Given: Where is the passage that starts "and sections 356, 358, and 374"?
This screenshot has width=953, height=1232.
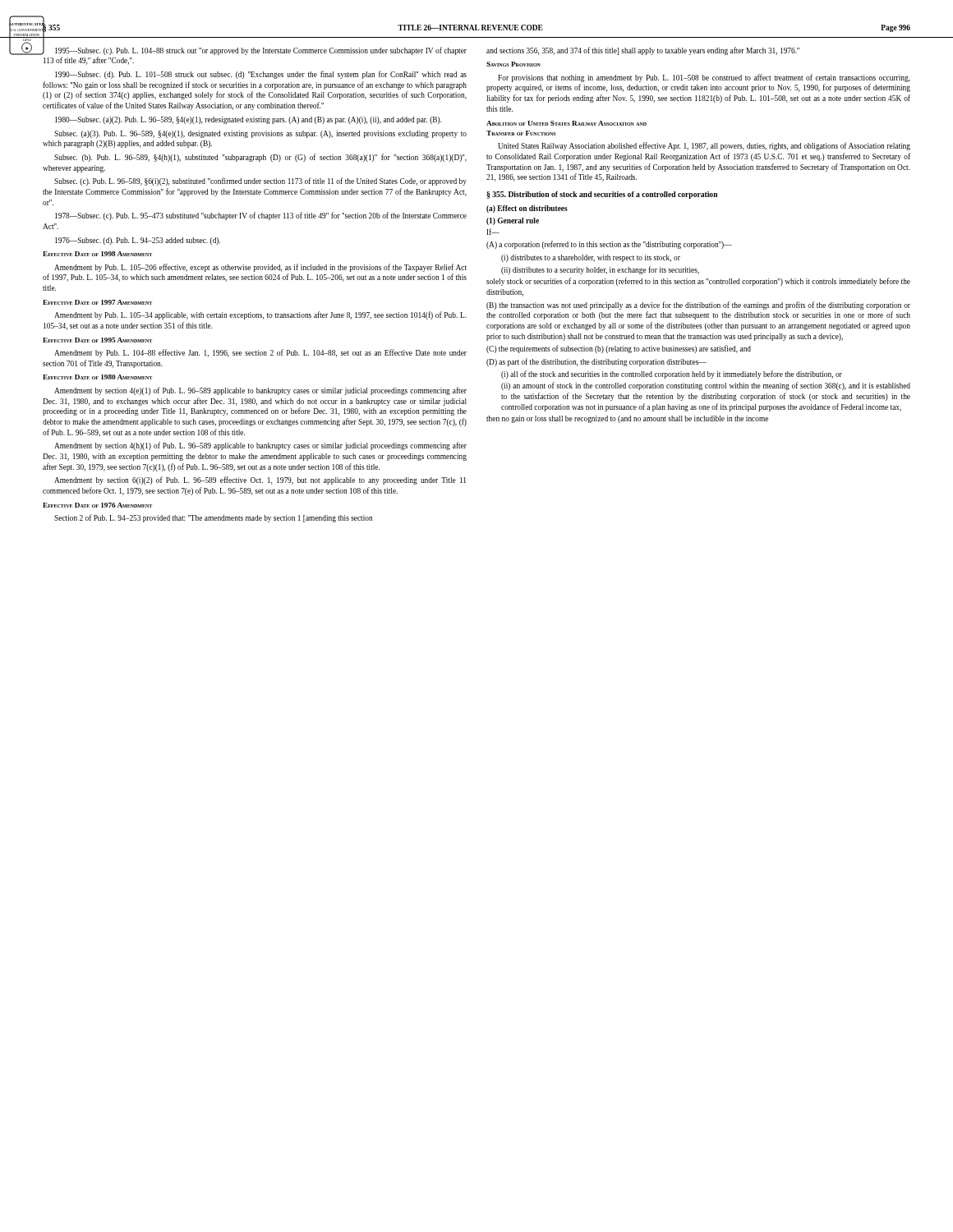Looking at the screenshot, I should point(698,51).
